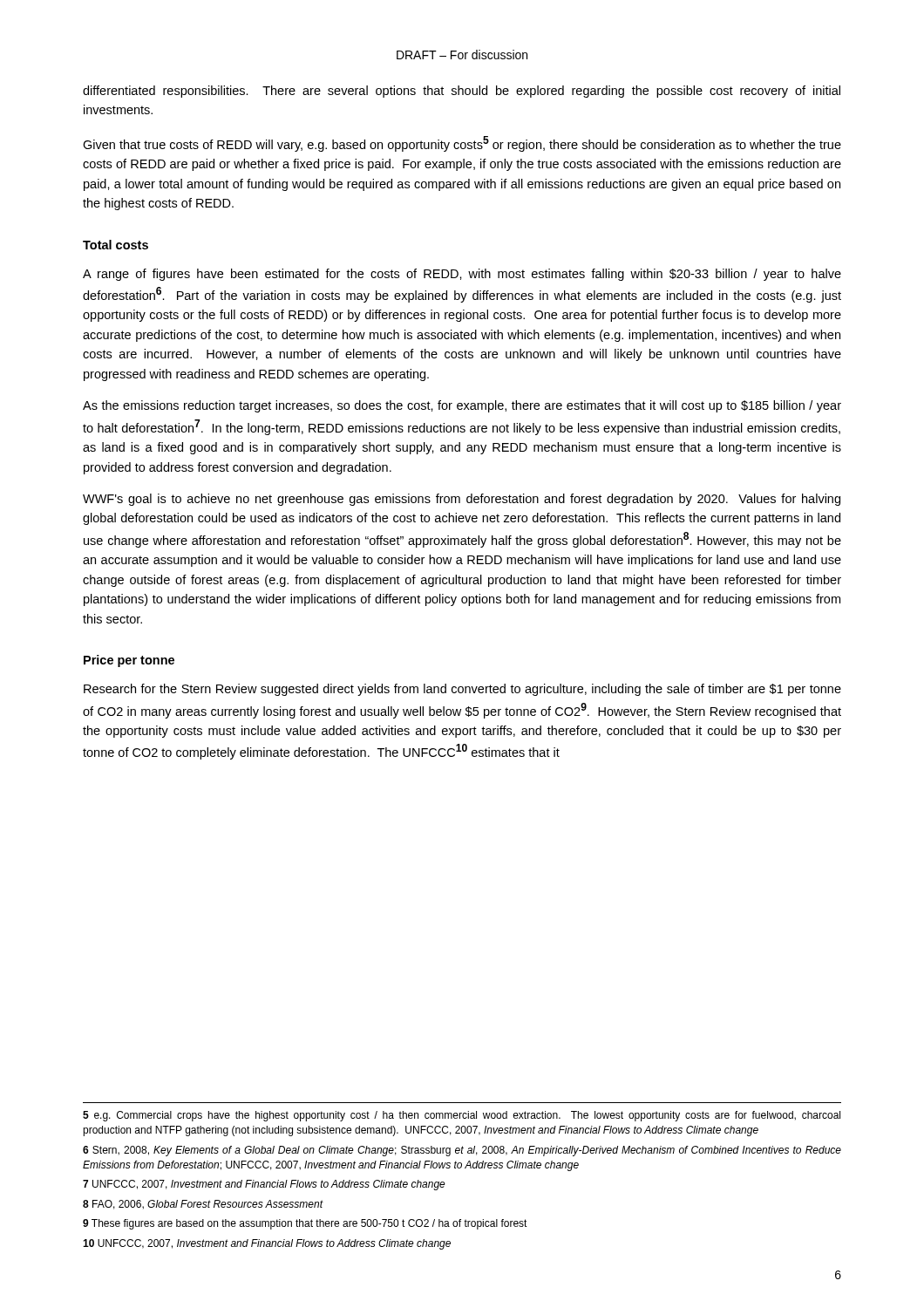Image resolution: width=924 pixels, height=1308 pixels.
Task: Locate the passage starting "differentiated responsibilities. There are"
Action: click(462, 100)
